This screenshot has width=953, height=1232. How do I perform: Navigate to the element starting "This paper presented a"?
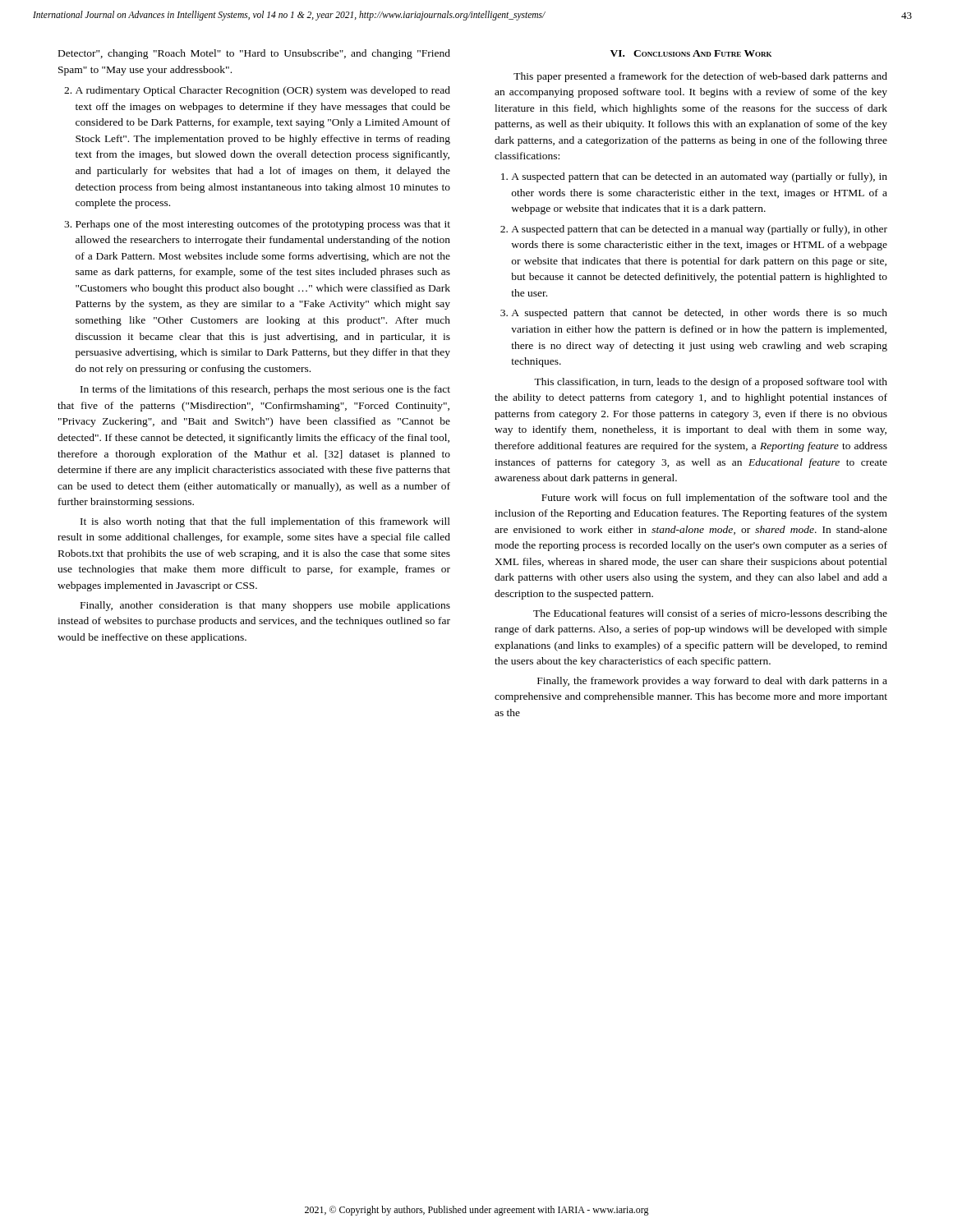coord(691,116)
